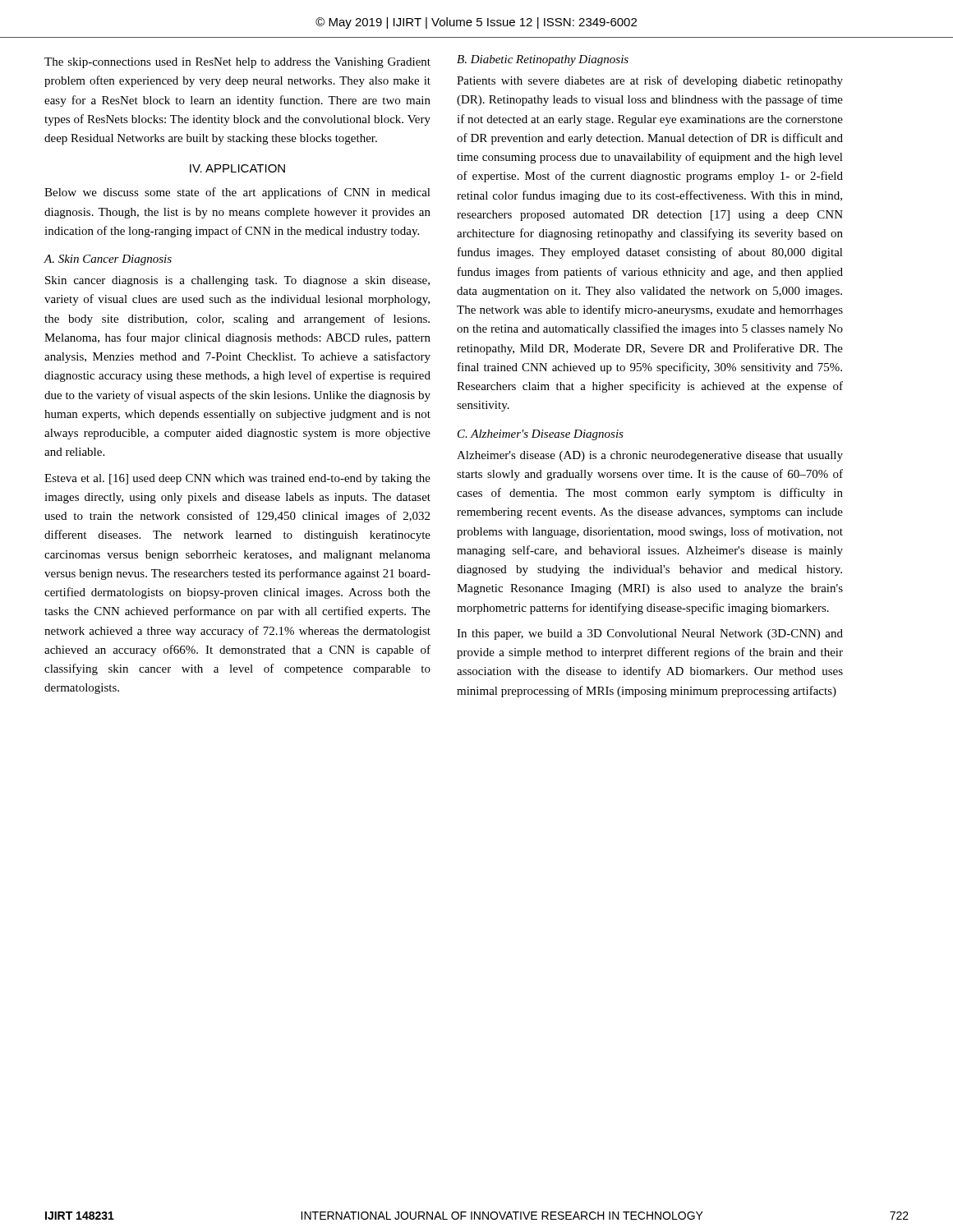Point to the block beginning "Skin cancer diagnosis is a challenging task."
Screen dimensions: 1232x953
tap(237, 366)
